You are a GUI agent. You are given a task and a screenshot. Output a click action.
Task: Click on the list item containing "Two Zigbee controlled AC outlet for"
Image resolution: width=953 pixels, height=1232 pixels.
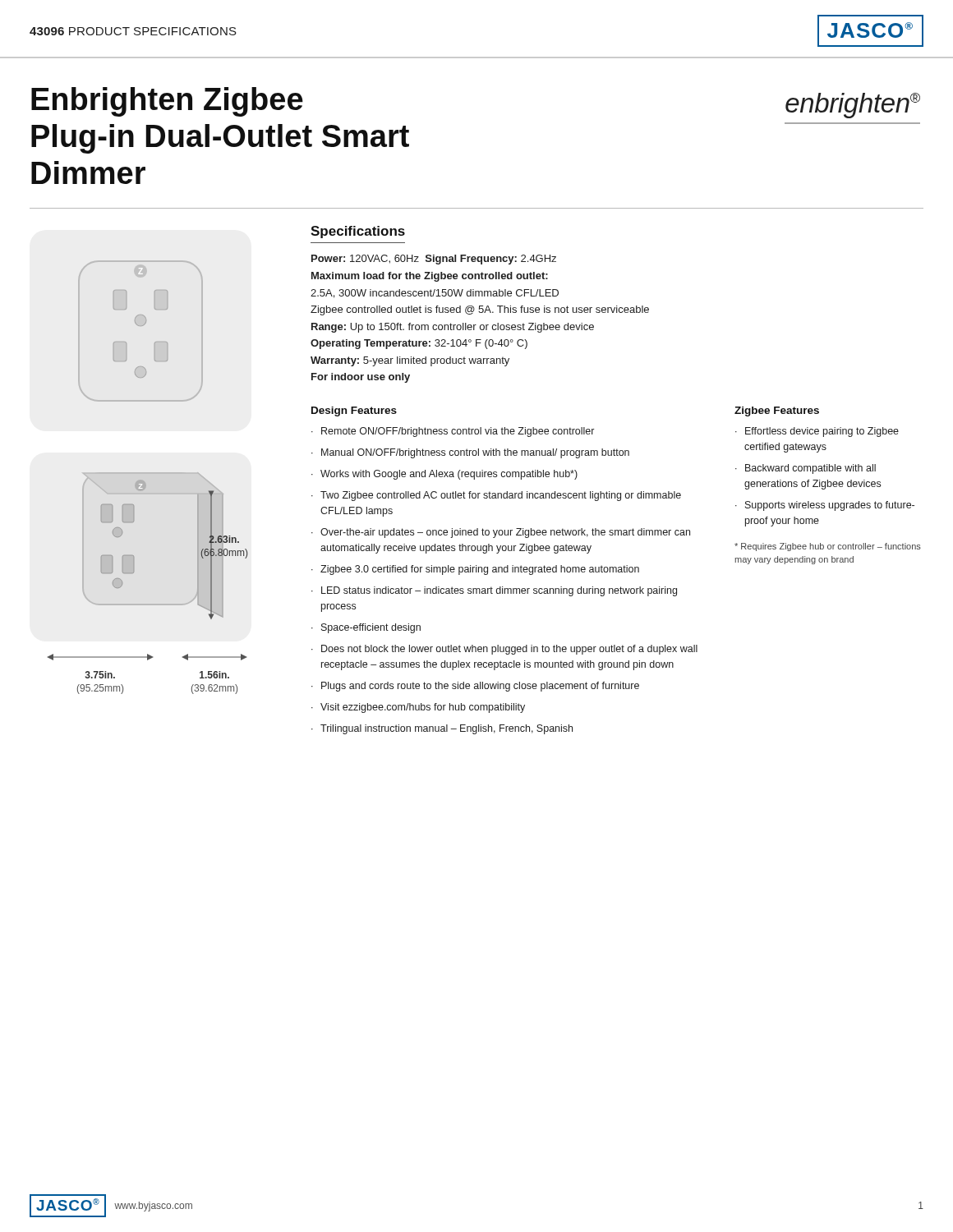pyautogui.click(x=501, y=503)
